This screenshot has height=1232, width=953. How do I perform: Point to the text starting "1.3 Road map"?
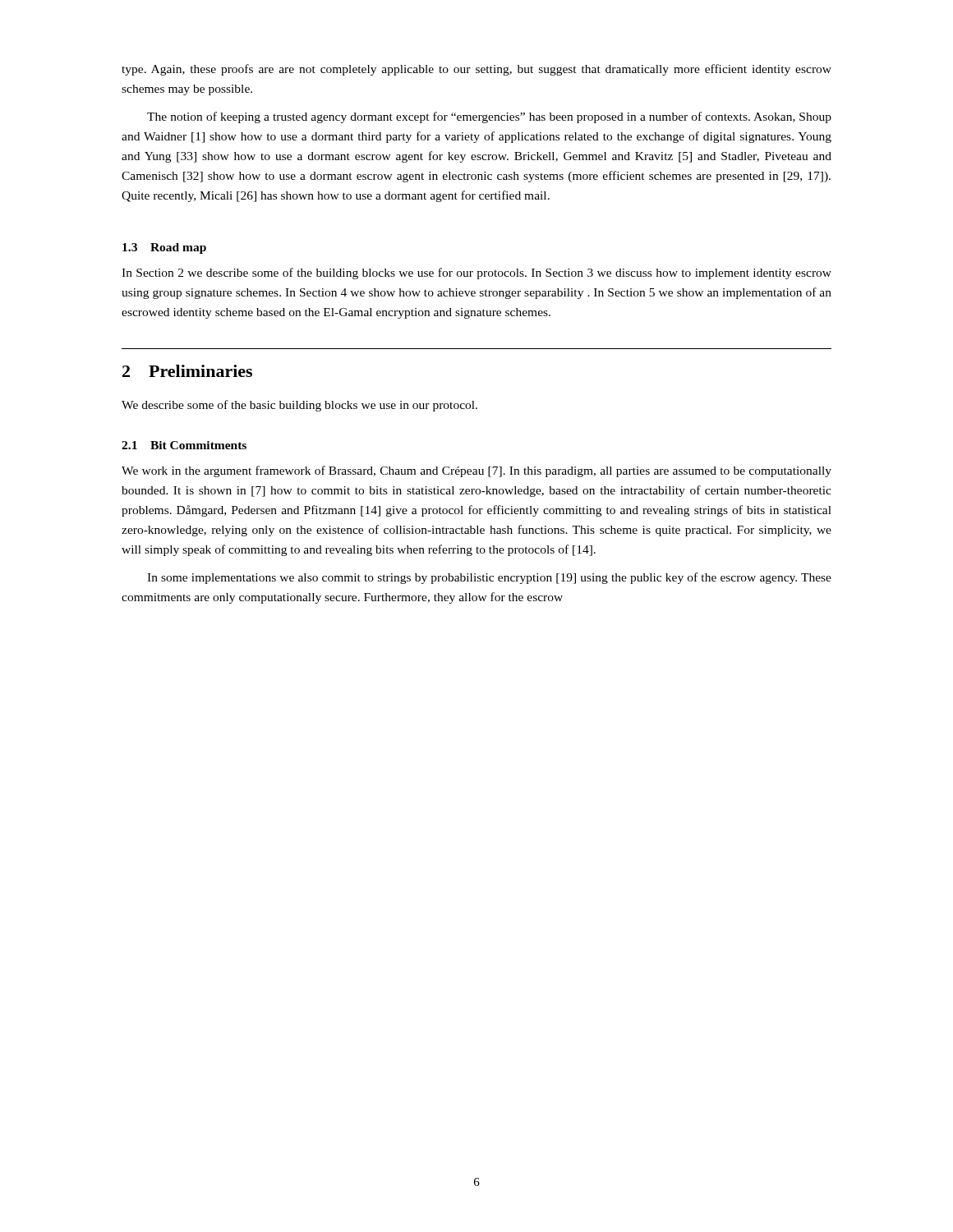[x=164, y=247]
